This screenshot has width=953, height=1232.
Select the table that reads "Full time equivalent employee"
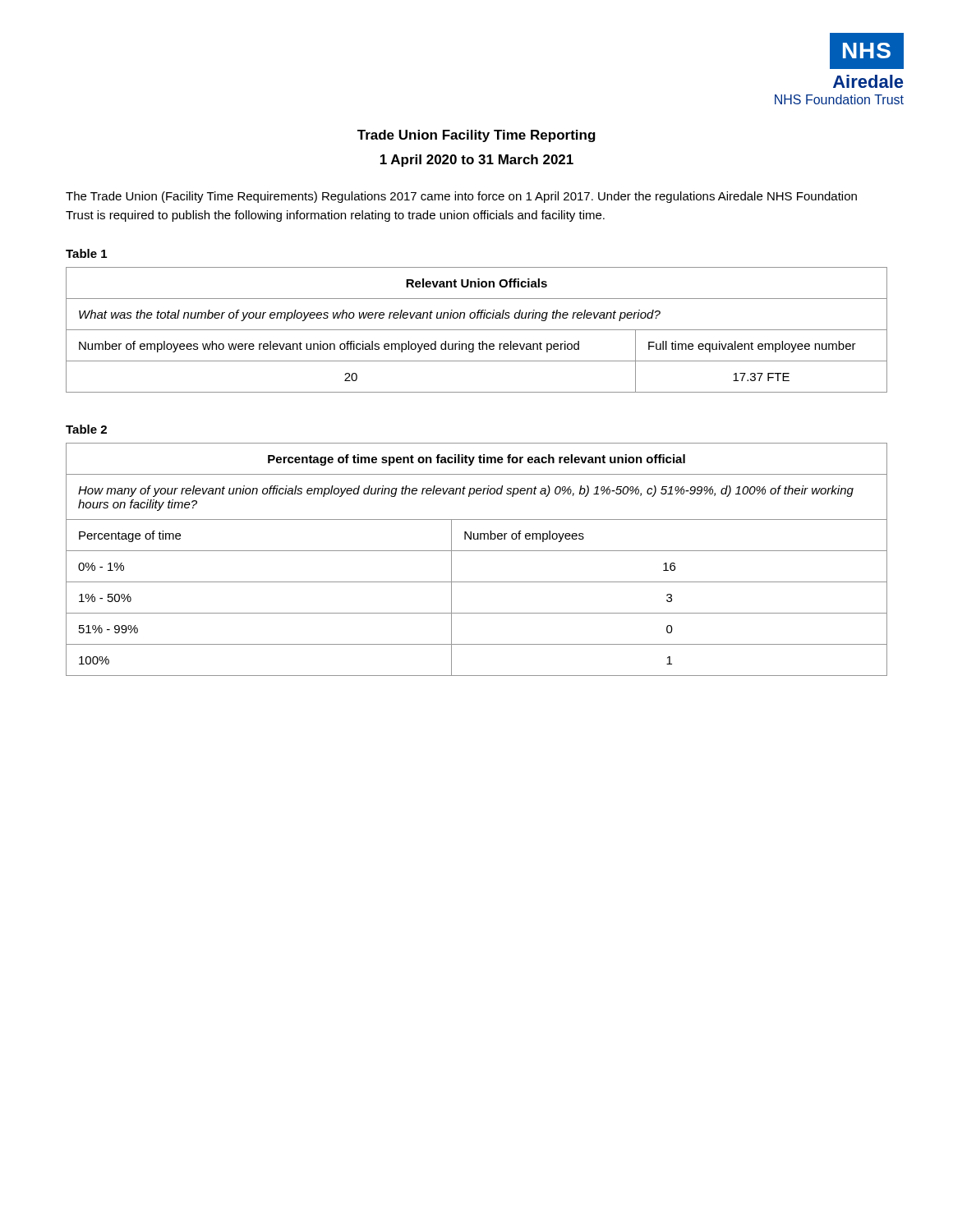[476, 329]
